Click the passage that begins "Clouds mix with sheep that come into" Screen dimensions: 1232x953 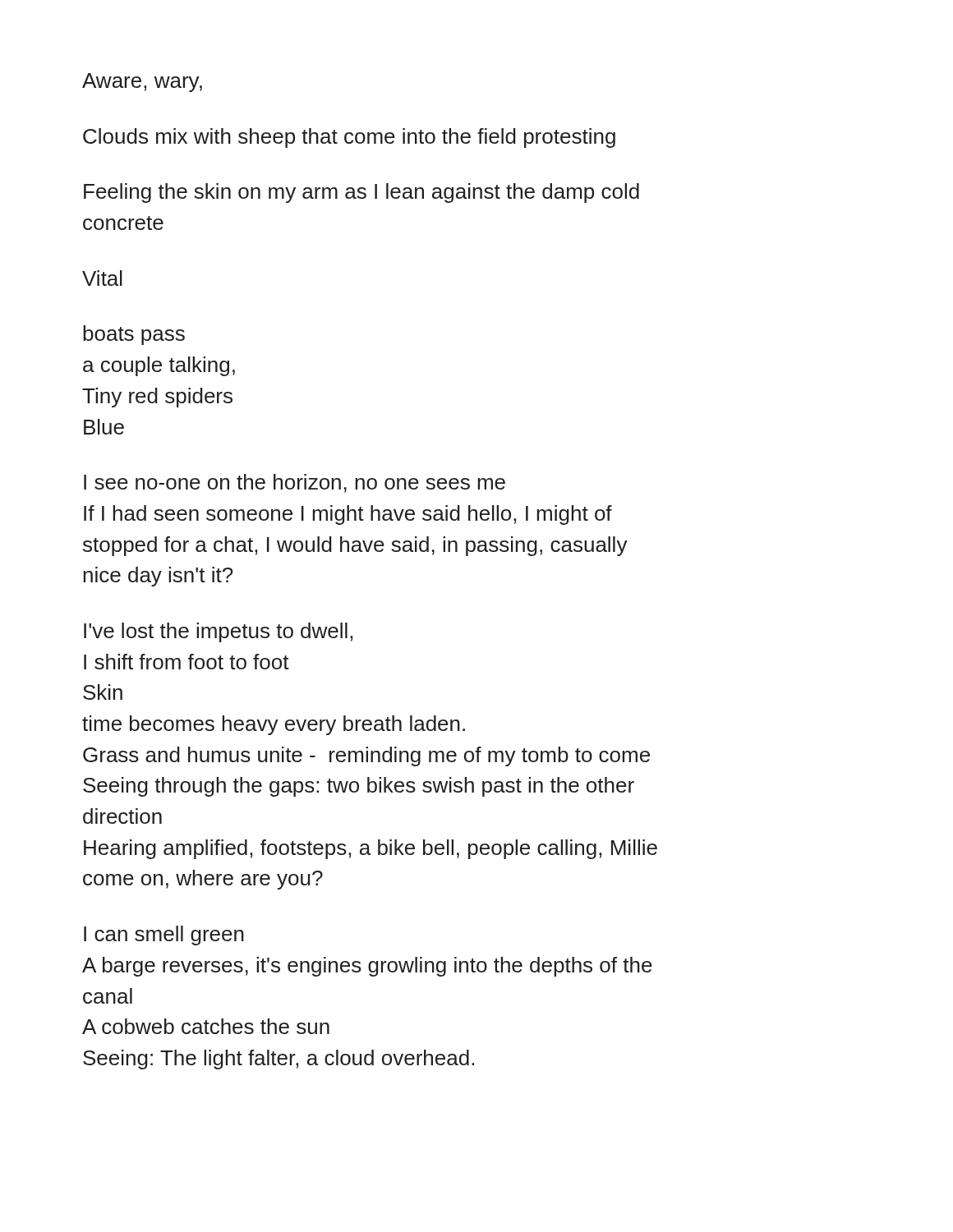[349, 136]
